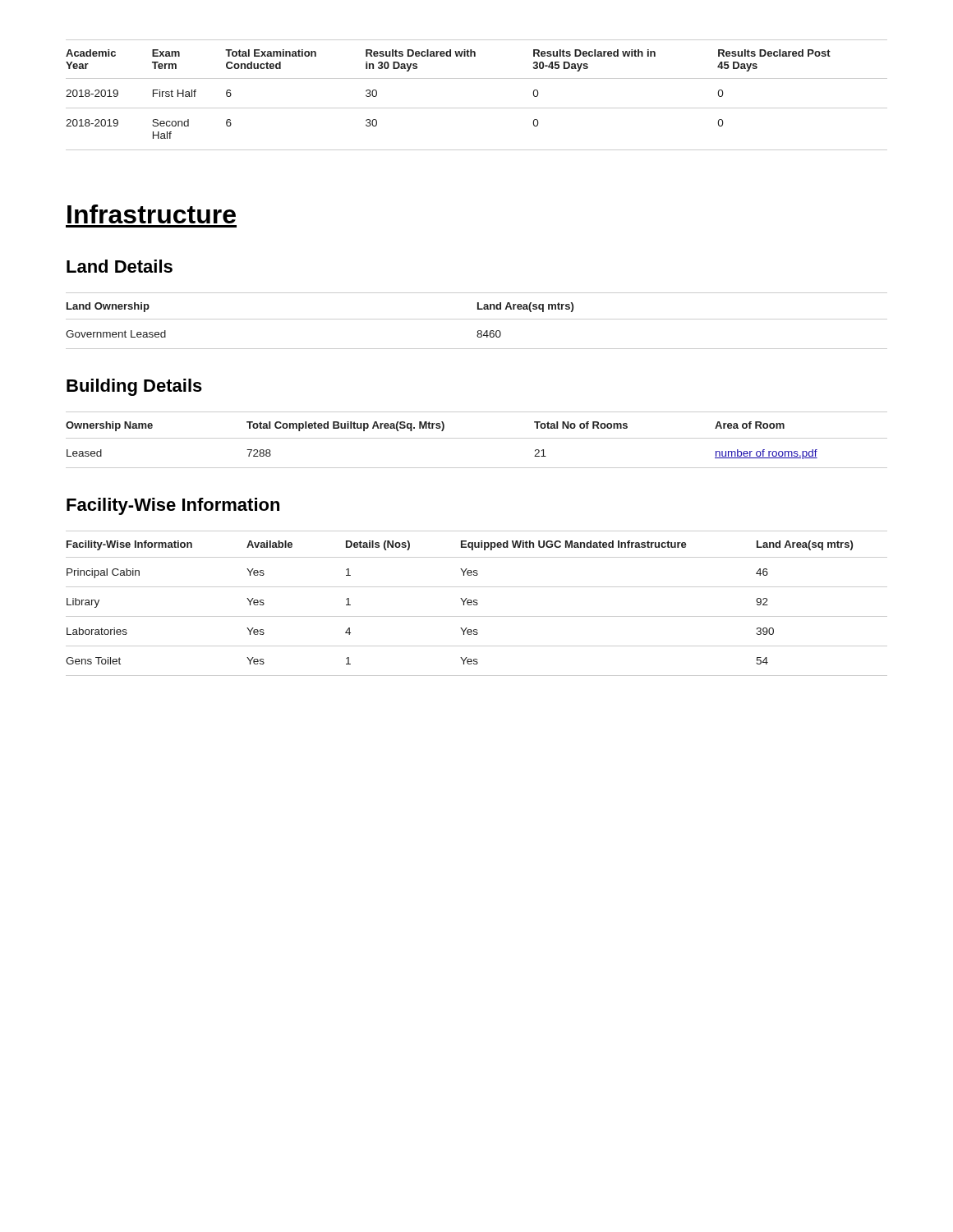Locate the table with the text "Area of Room"

click(x=476, y=440)
